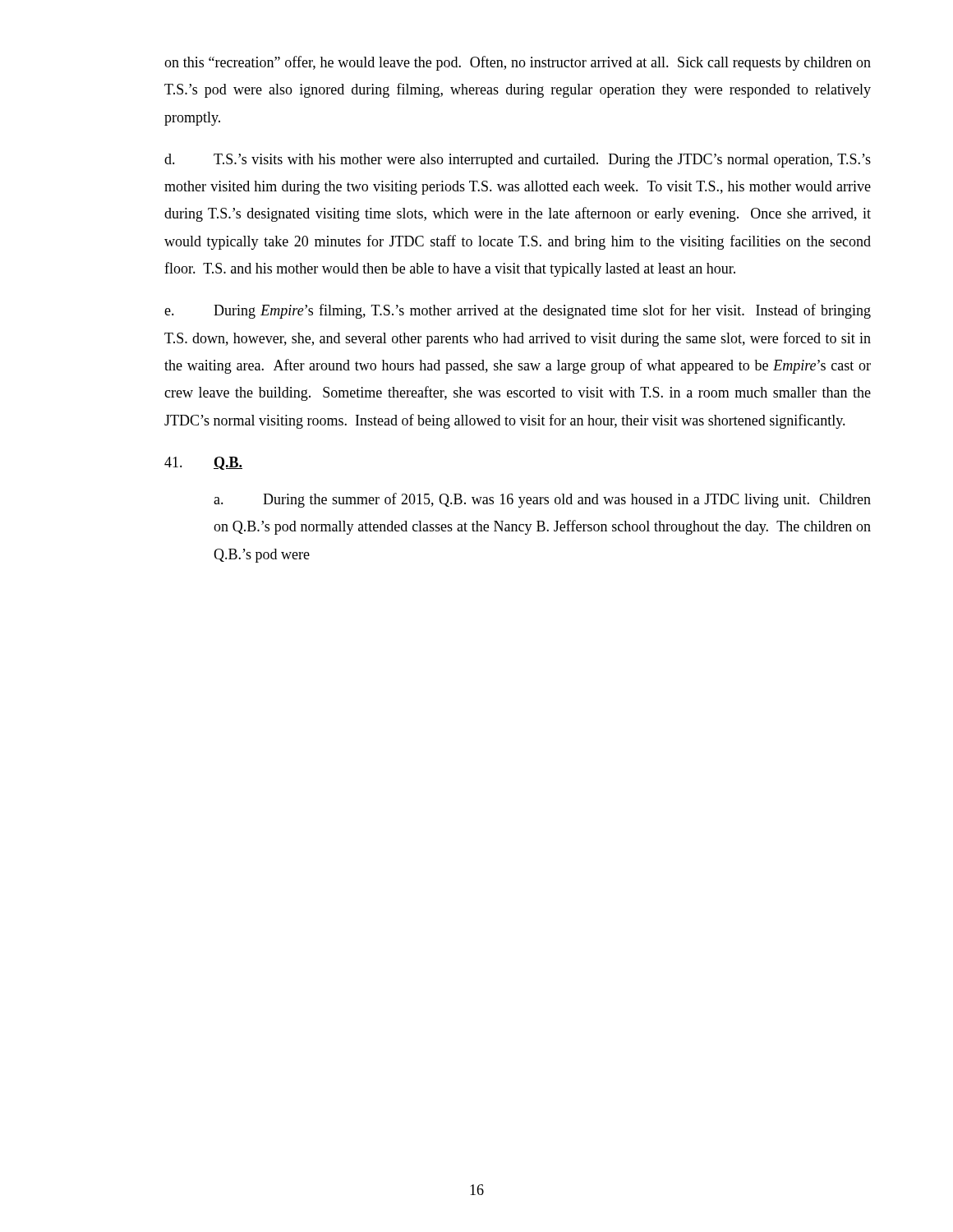Point to the block starting "d.T.S.’s visits with his mother were"
The height and width of the screenshot is (1232, 953).
click(x=518, y=211)
